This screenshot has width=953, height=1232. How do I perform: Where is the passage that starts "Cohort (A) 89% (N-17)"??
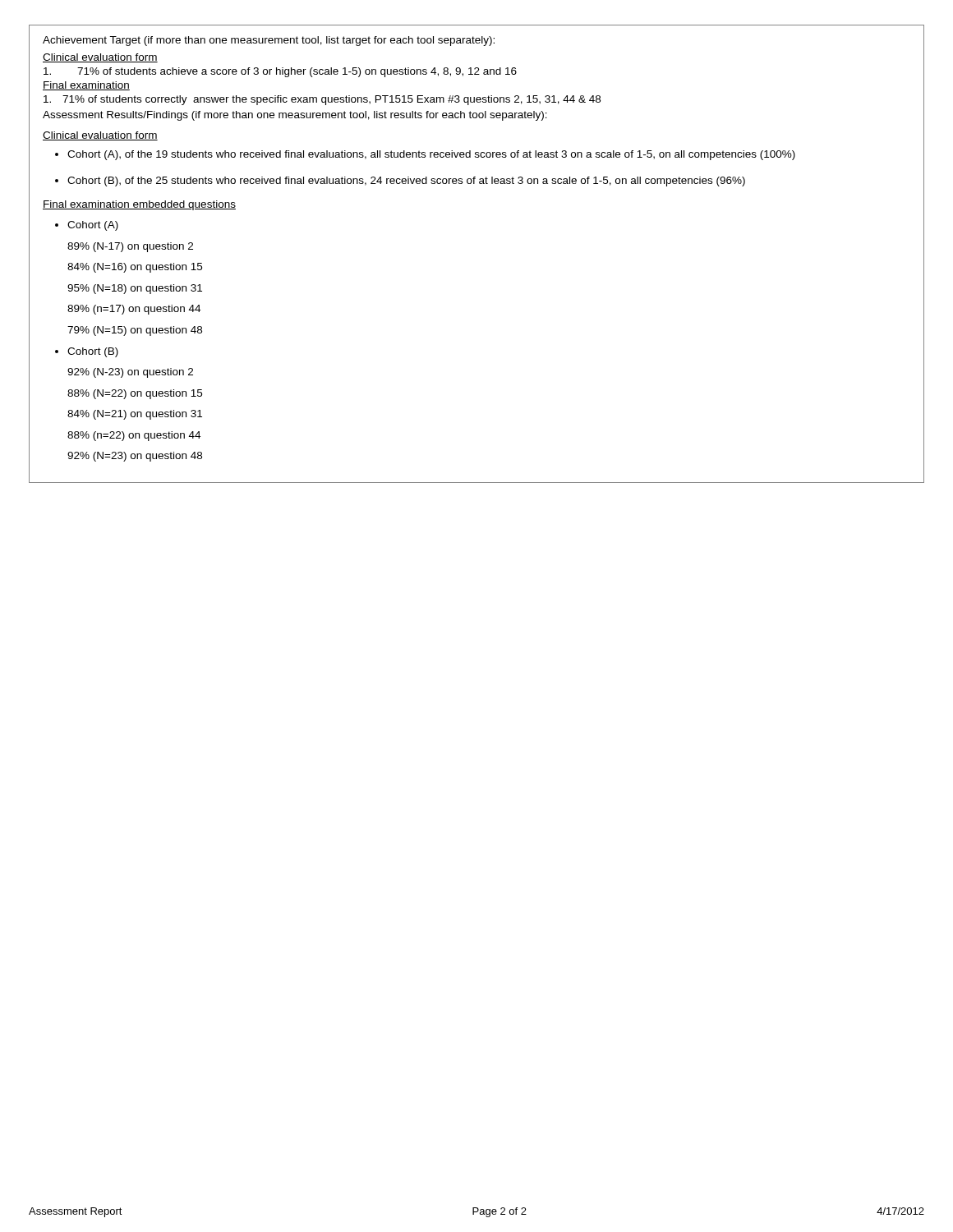pos(93,226)
